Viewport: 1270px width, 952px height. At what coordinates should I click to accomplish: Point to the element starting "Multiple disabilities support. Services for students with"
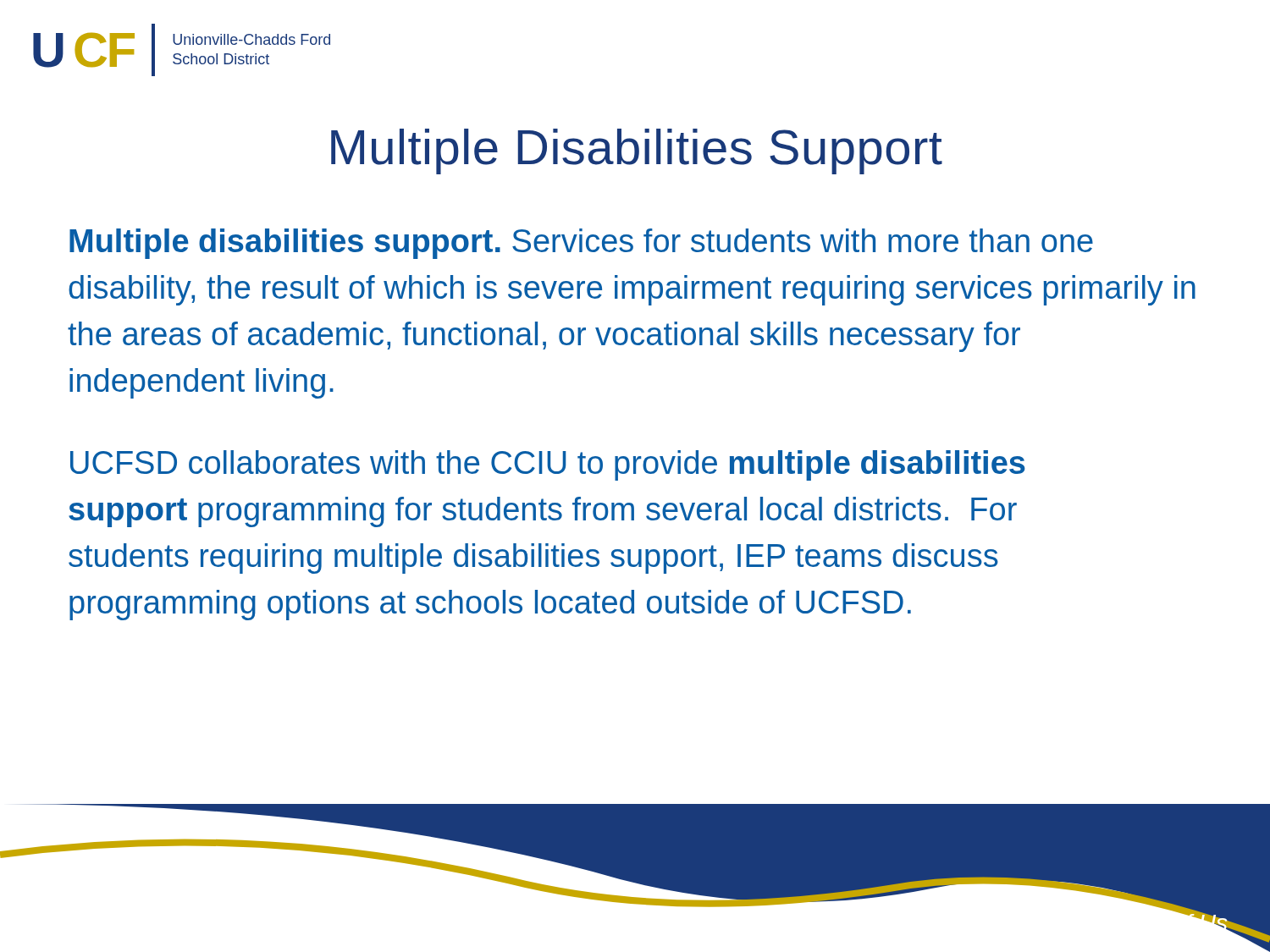(x=632, y=311)
